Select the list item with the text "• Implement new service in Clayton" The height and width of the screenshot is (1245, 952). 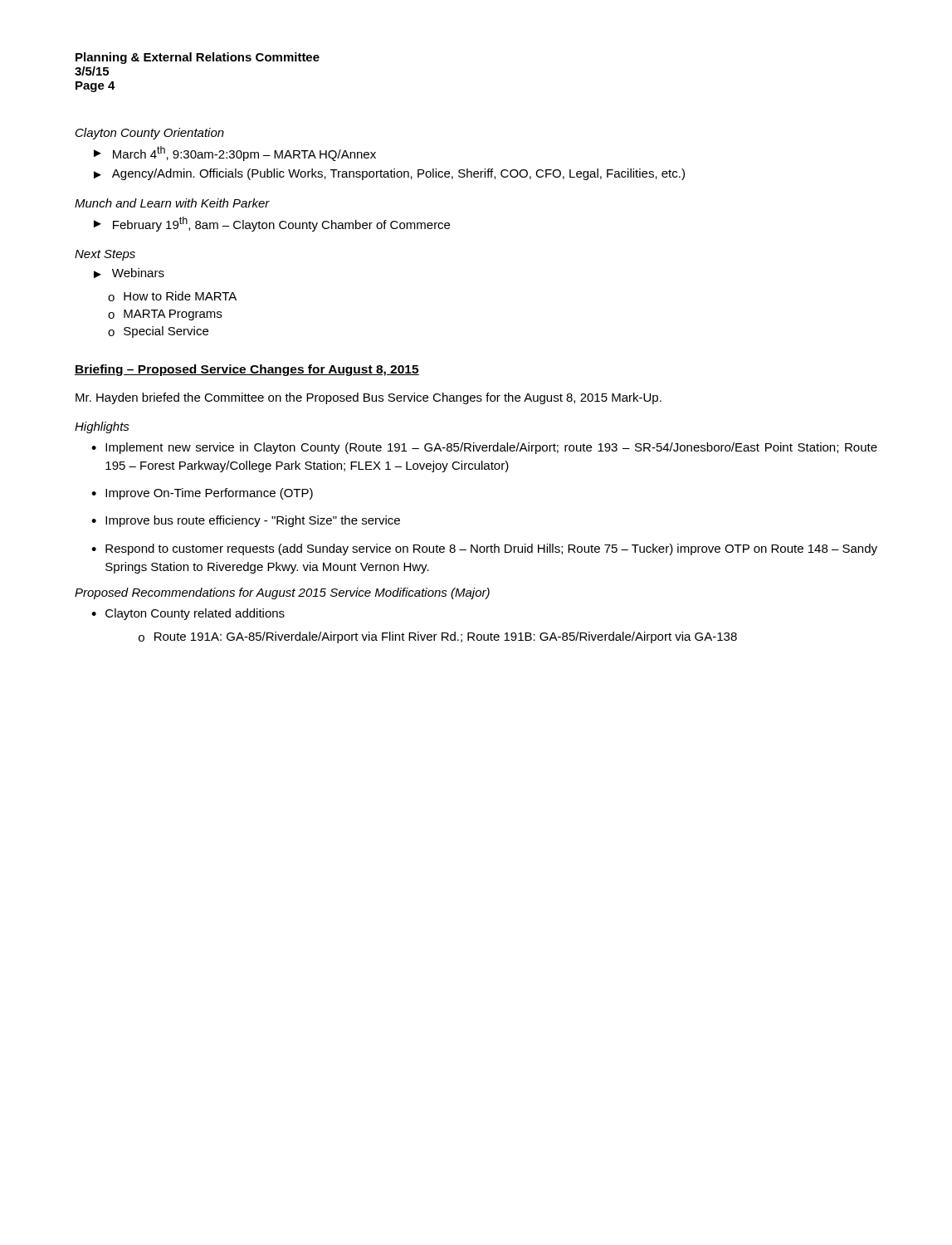click(484, 457)
